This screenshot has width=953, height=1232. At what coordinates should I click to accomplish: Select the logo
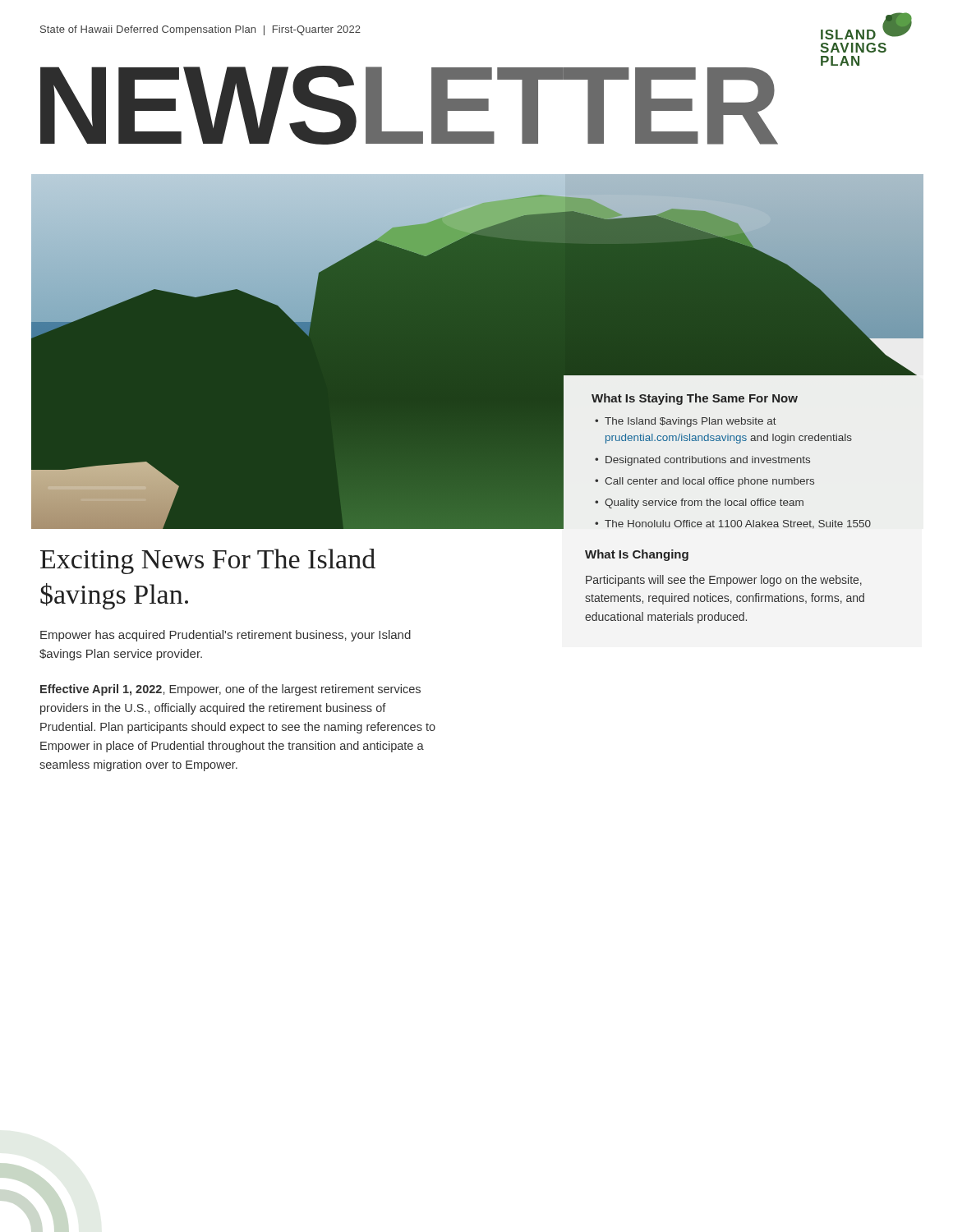coord(865,39)
